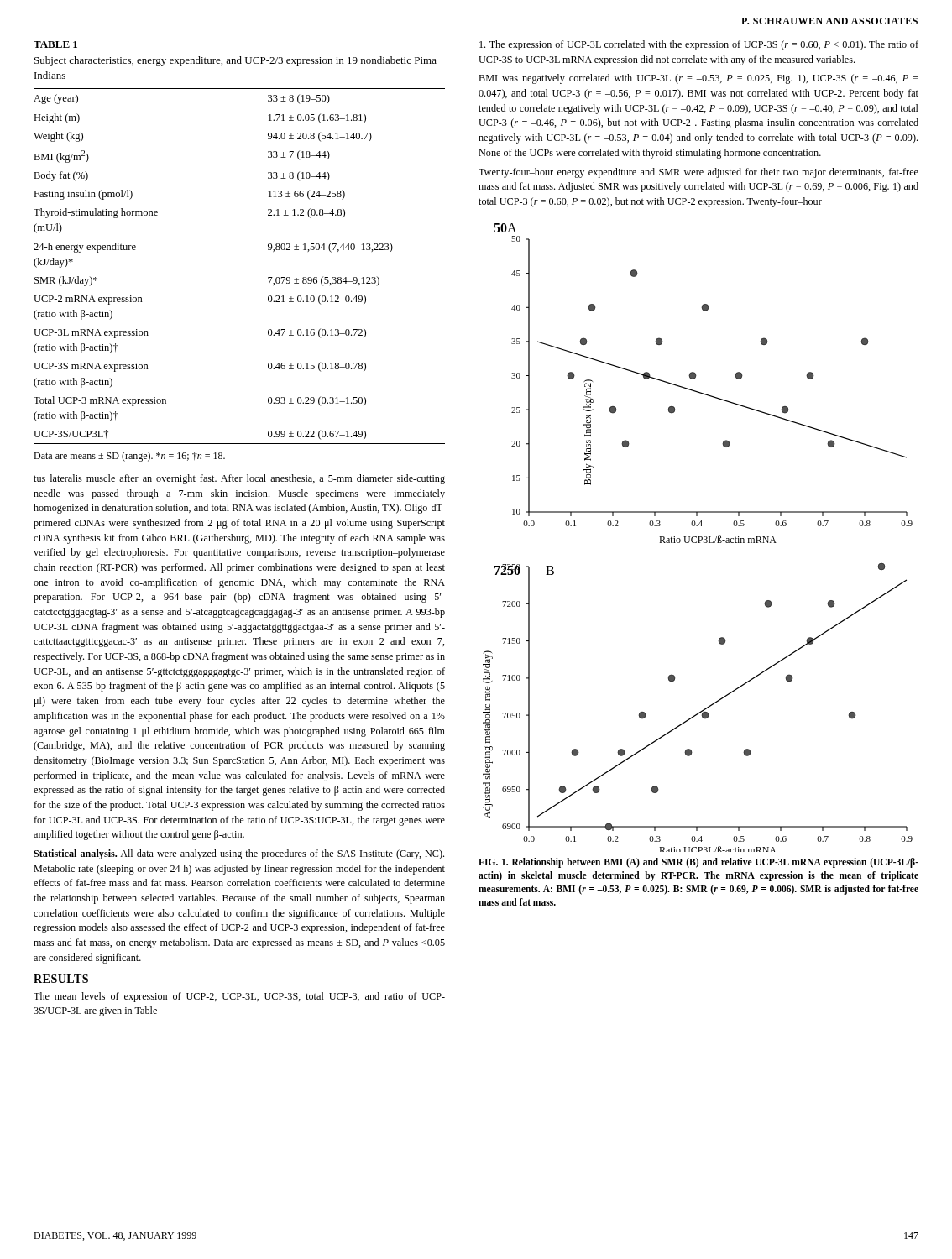952x1259 pixels.
Task: Locate the title containing "TABLE 1"
Action: [x=56, y=44]
